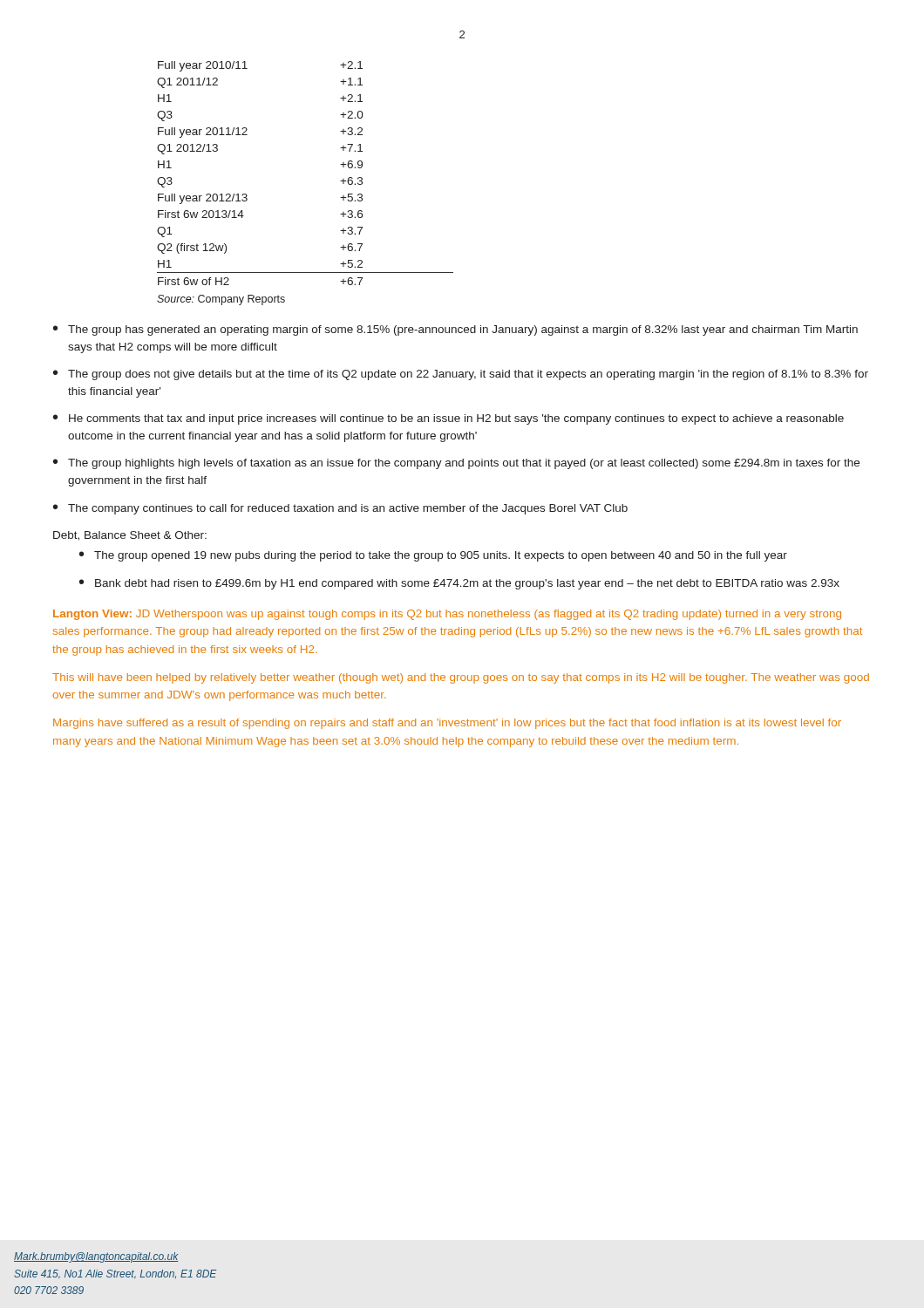Locate the block of text that opens with "• The group has generated"
Image resolution: width=924 pixels, height=1308 pixels.
pos(462,338)
